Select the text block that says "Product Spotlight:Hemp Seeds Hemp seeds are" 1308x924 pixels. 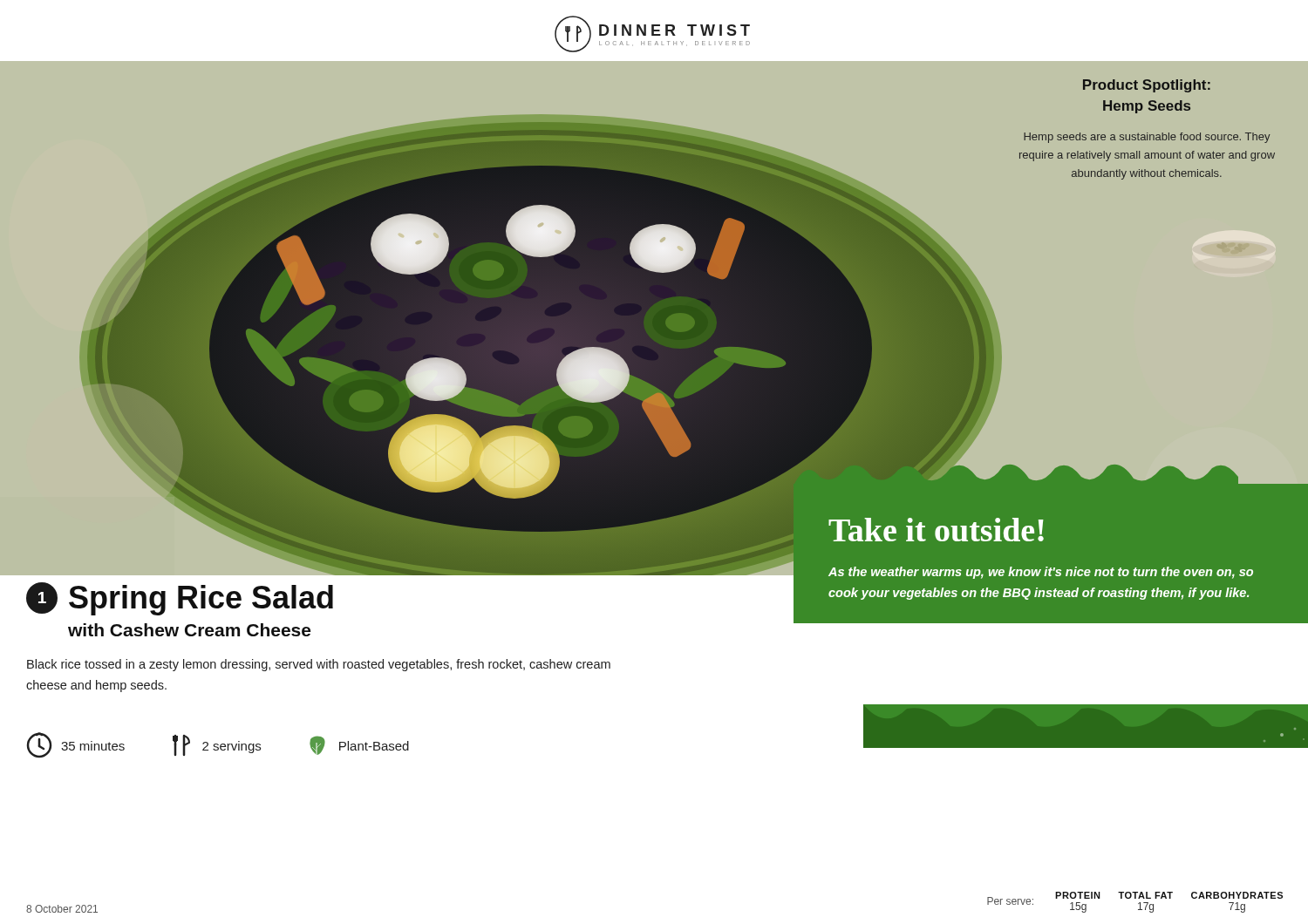coord(1147,179)
